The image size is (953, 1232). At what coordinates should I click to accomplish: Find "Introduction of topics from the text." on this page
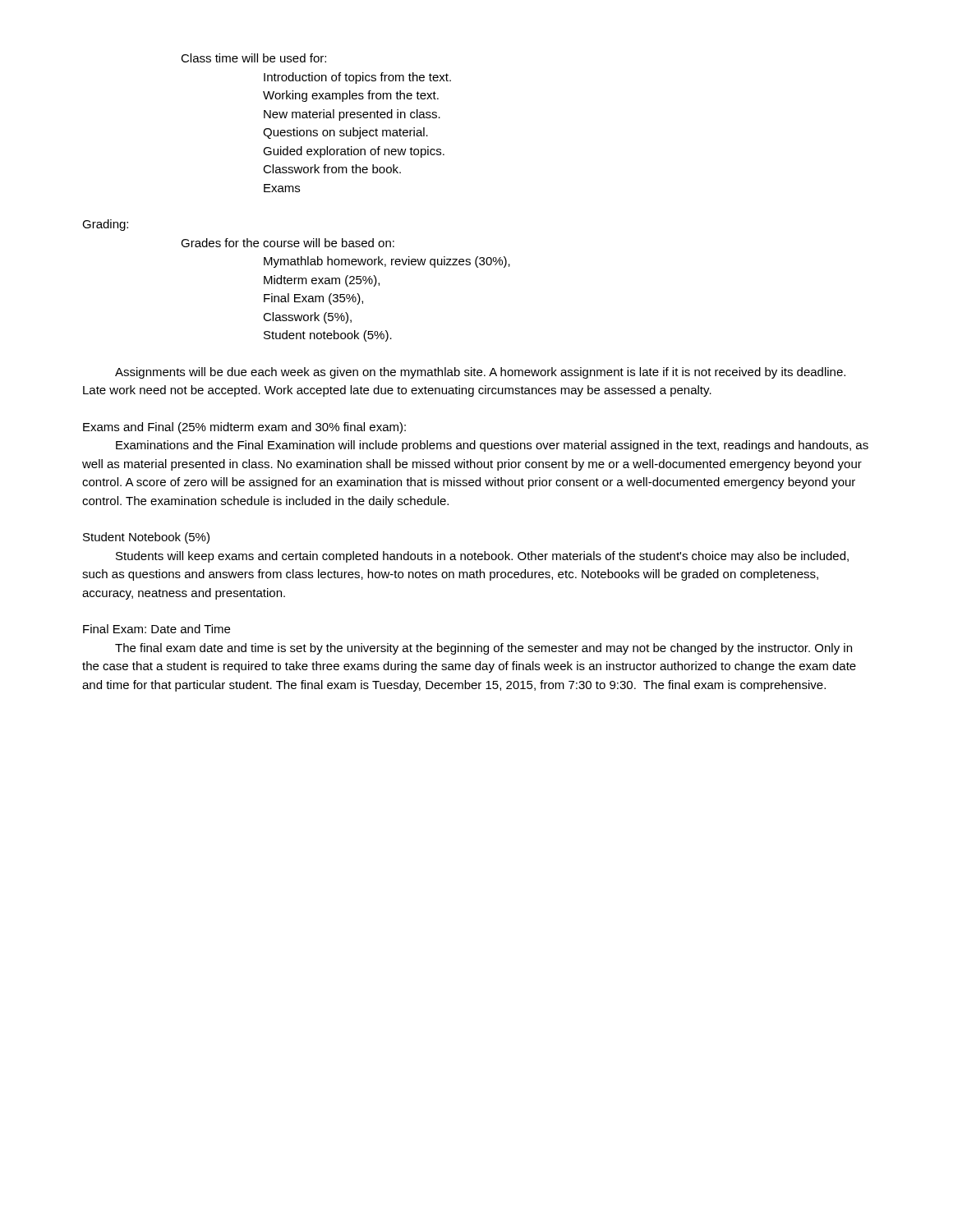click(357, 78)
